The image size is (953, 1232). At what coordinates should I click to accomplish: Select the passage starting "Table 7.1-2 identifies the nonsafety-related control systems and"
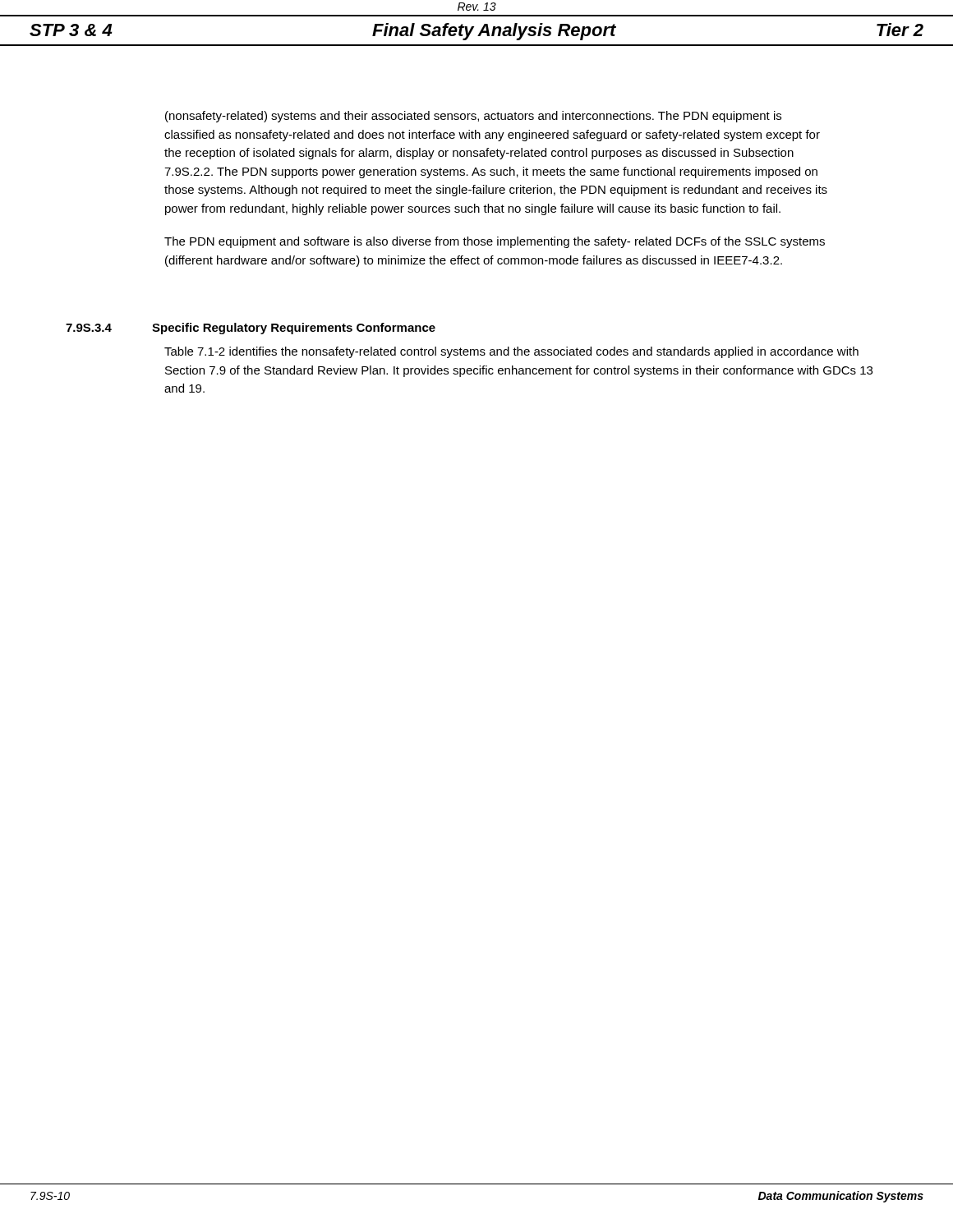pos(519,370)
